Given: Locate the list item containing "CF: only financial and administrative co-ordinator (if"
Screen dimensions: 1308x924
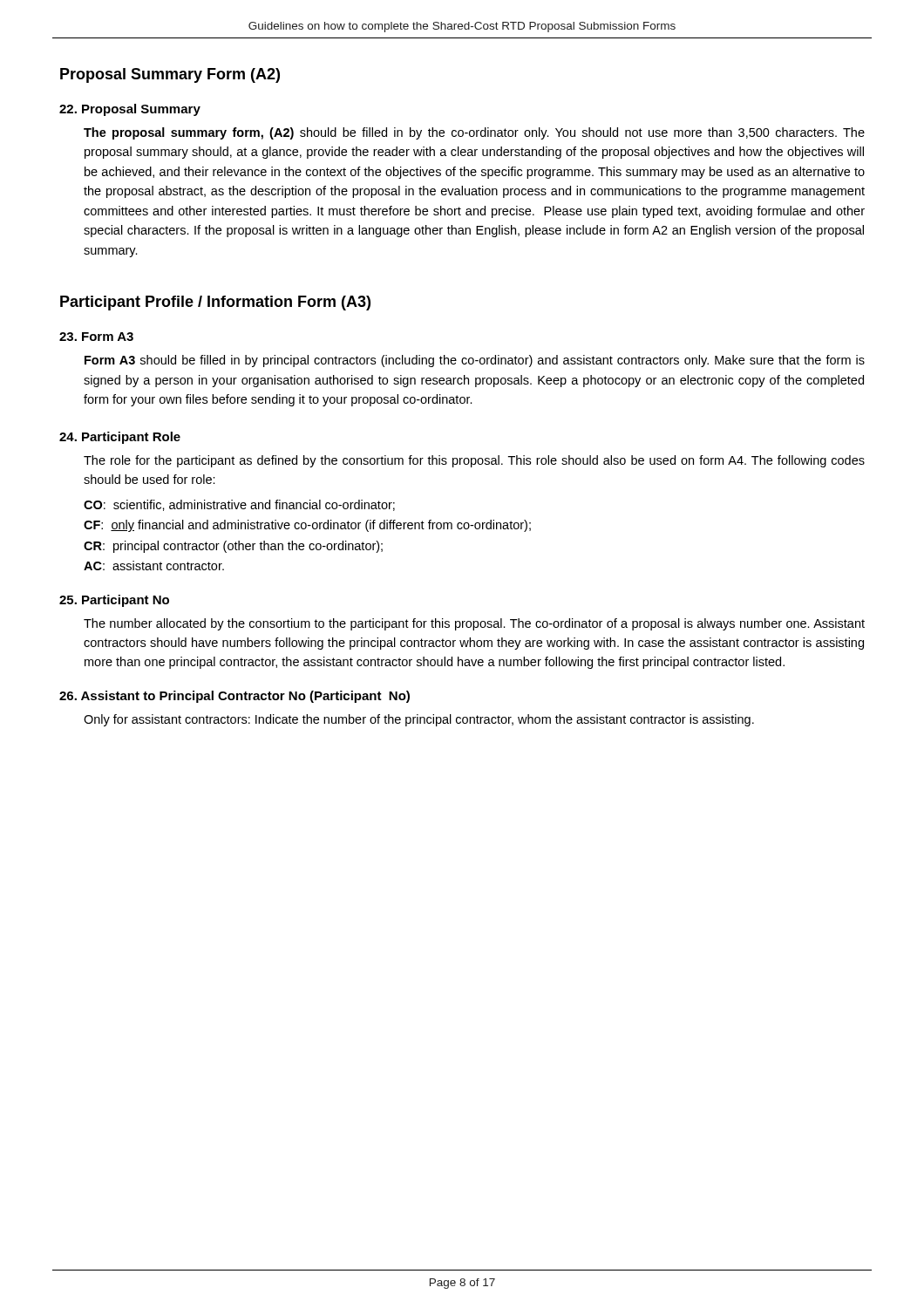Looking at the screenshot, I should (x=308, y=525).
